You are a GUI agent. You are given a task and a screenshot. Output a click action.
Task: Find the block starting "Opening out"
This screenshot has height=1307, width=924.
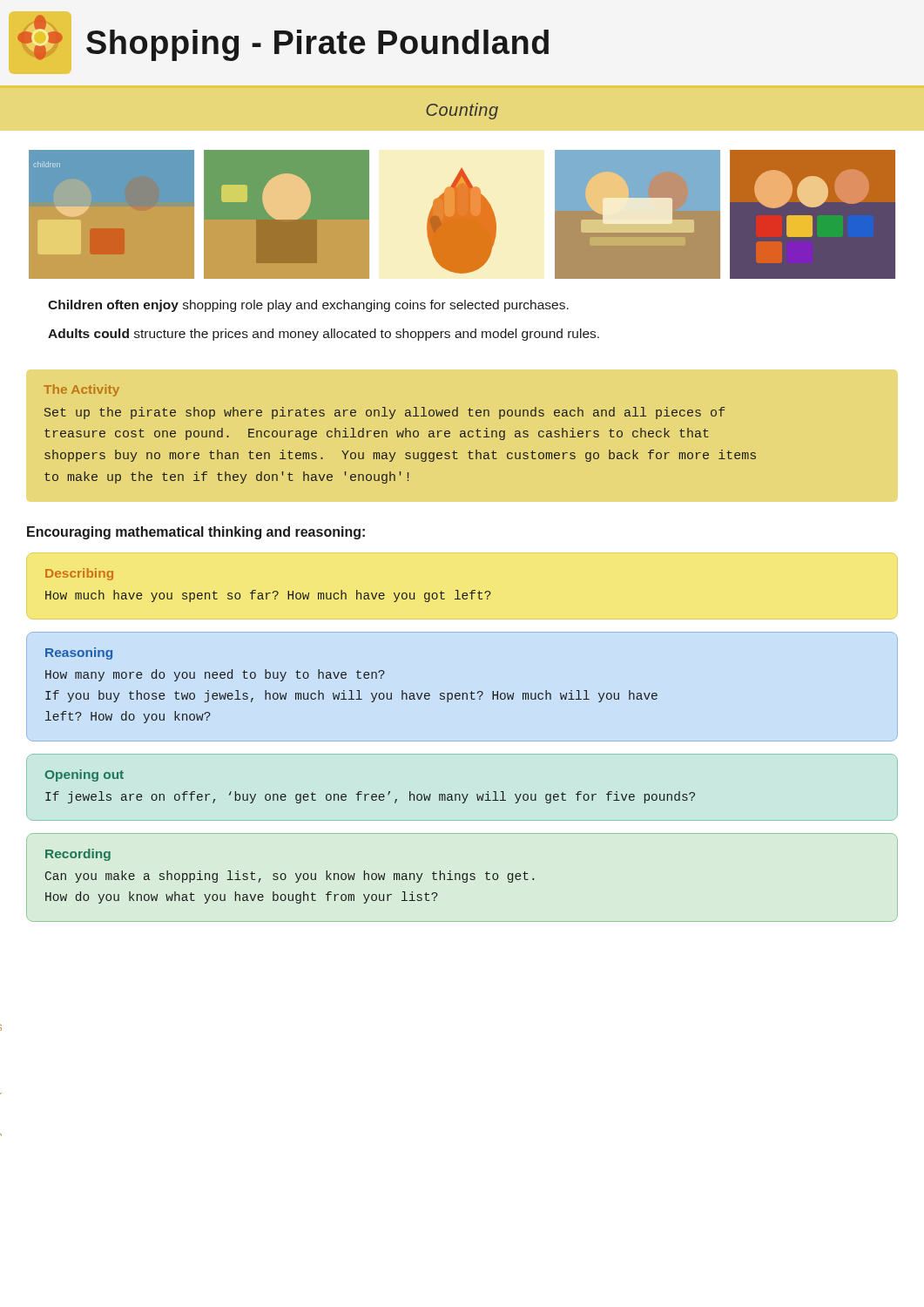pos(84,774)
